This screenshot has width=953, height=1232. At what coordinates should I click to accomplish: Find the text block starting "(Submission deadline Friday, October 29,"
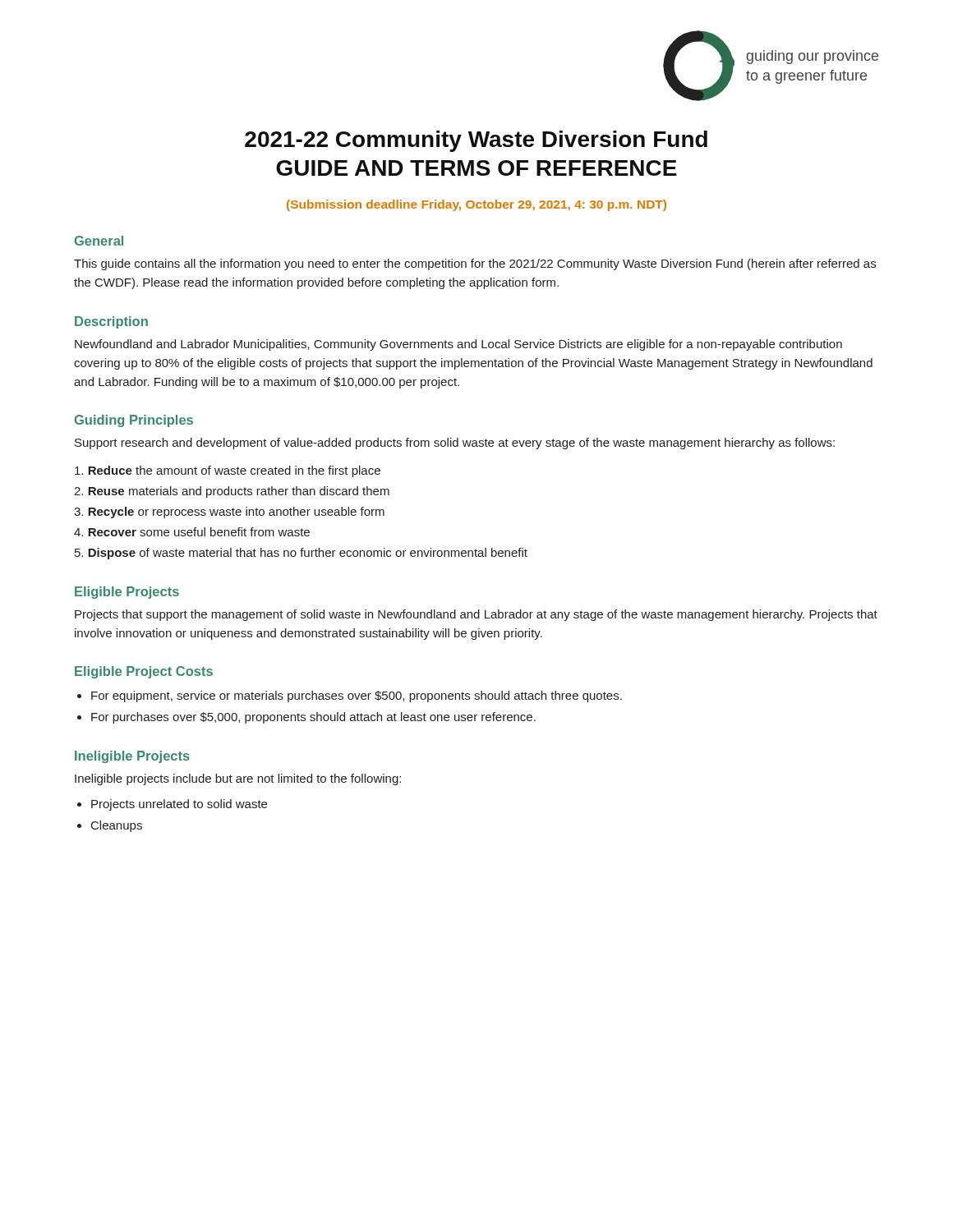(x=476, y=205)
